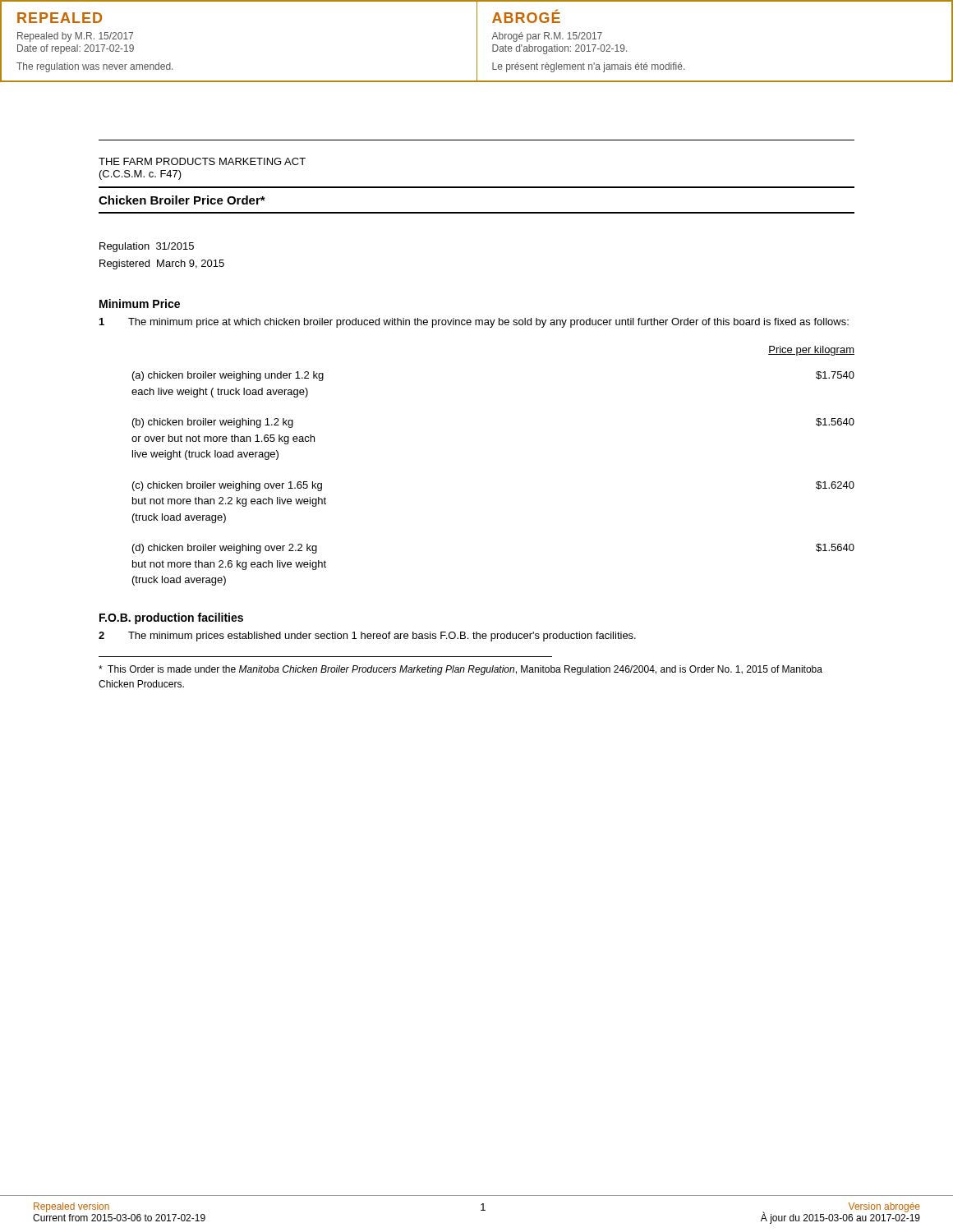This screenshot has width=953, height=1232.
Task: Select the block starting "F.O.B. production facilities"
Action: tap(171, 618)
